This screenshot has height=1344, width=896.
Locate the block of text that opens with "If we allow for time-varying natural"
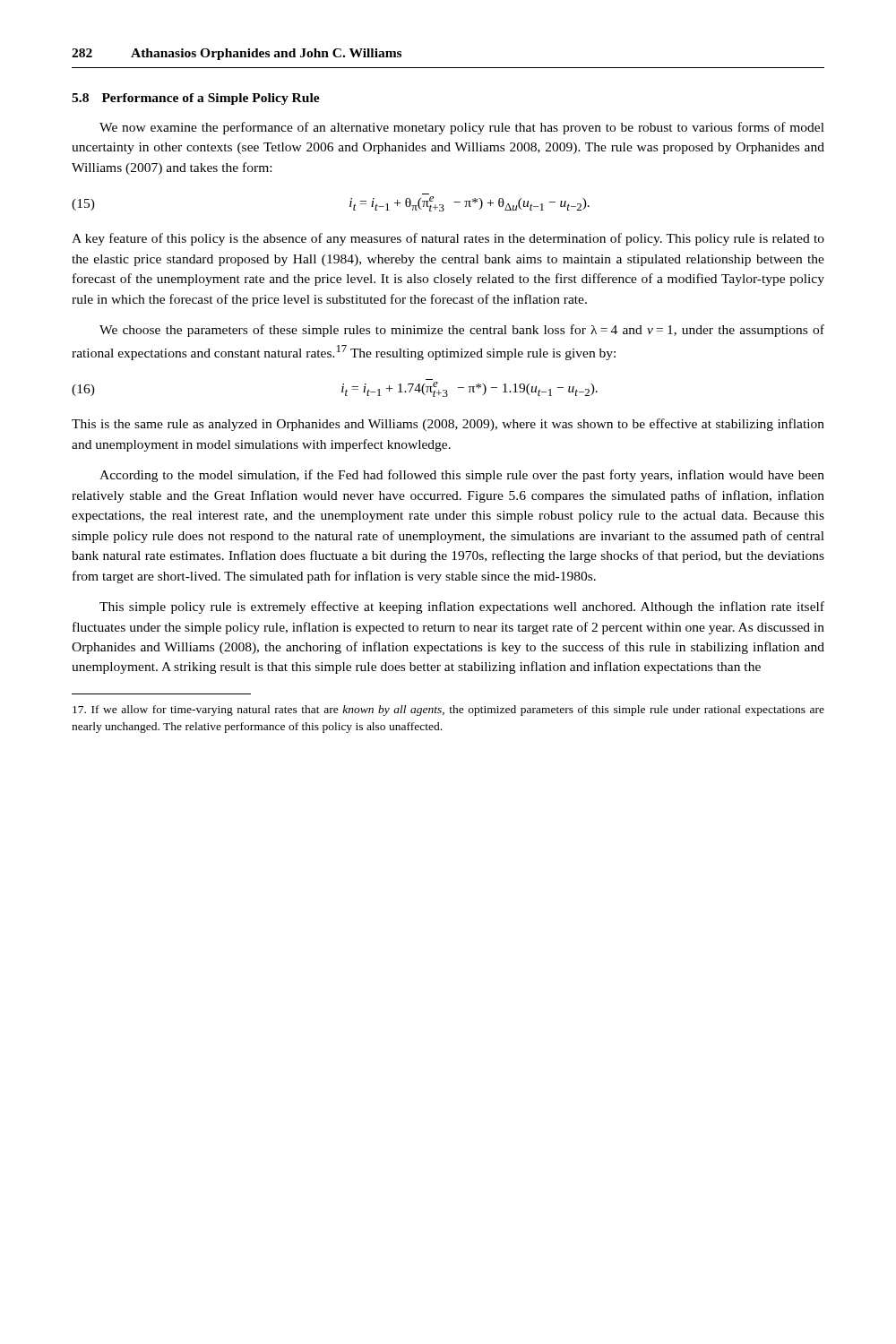(x=448, y=714)
